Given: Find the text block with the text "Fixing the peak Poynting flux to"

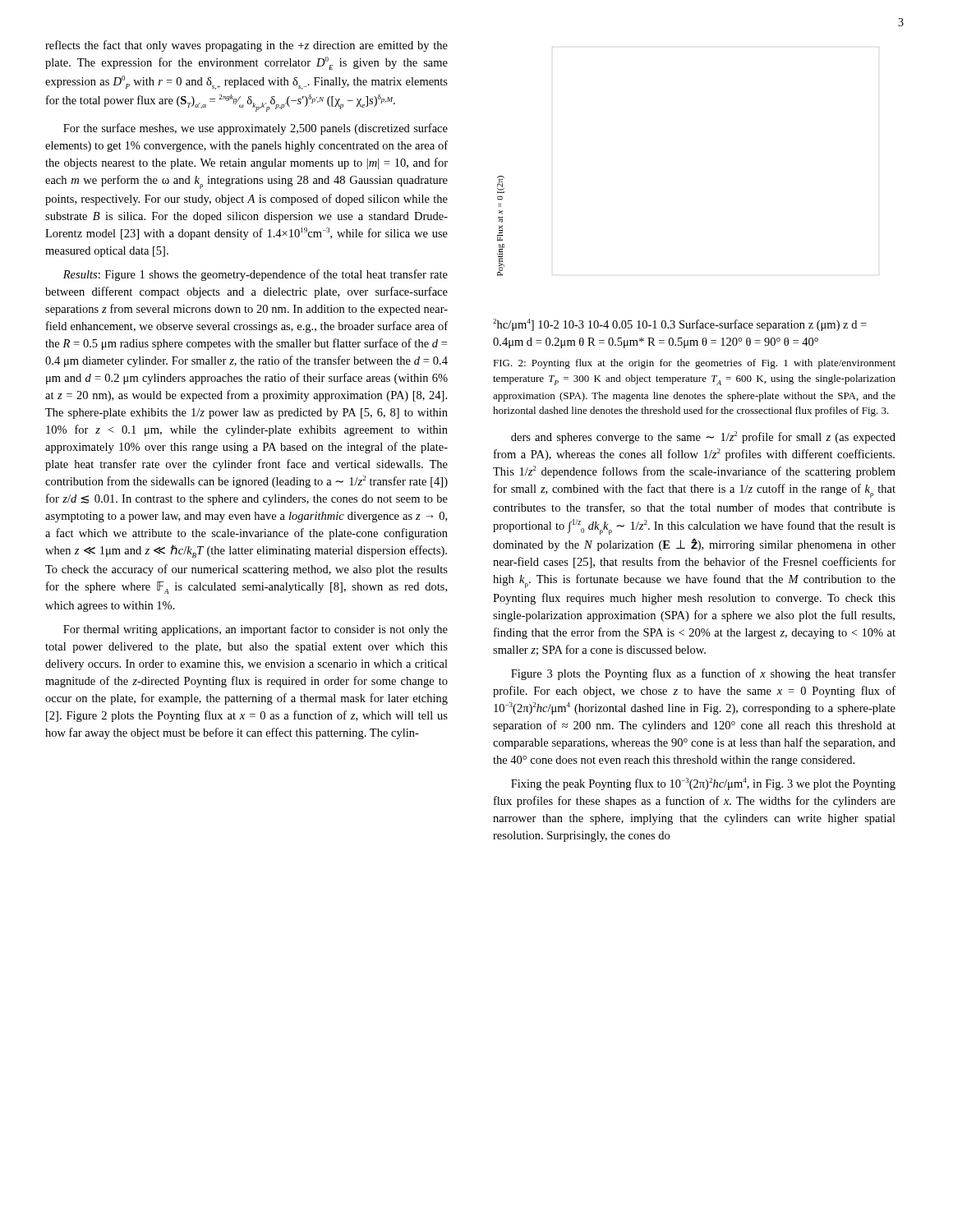Looking at the screenshot, I should point(694,809).
